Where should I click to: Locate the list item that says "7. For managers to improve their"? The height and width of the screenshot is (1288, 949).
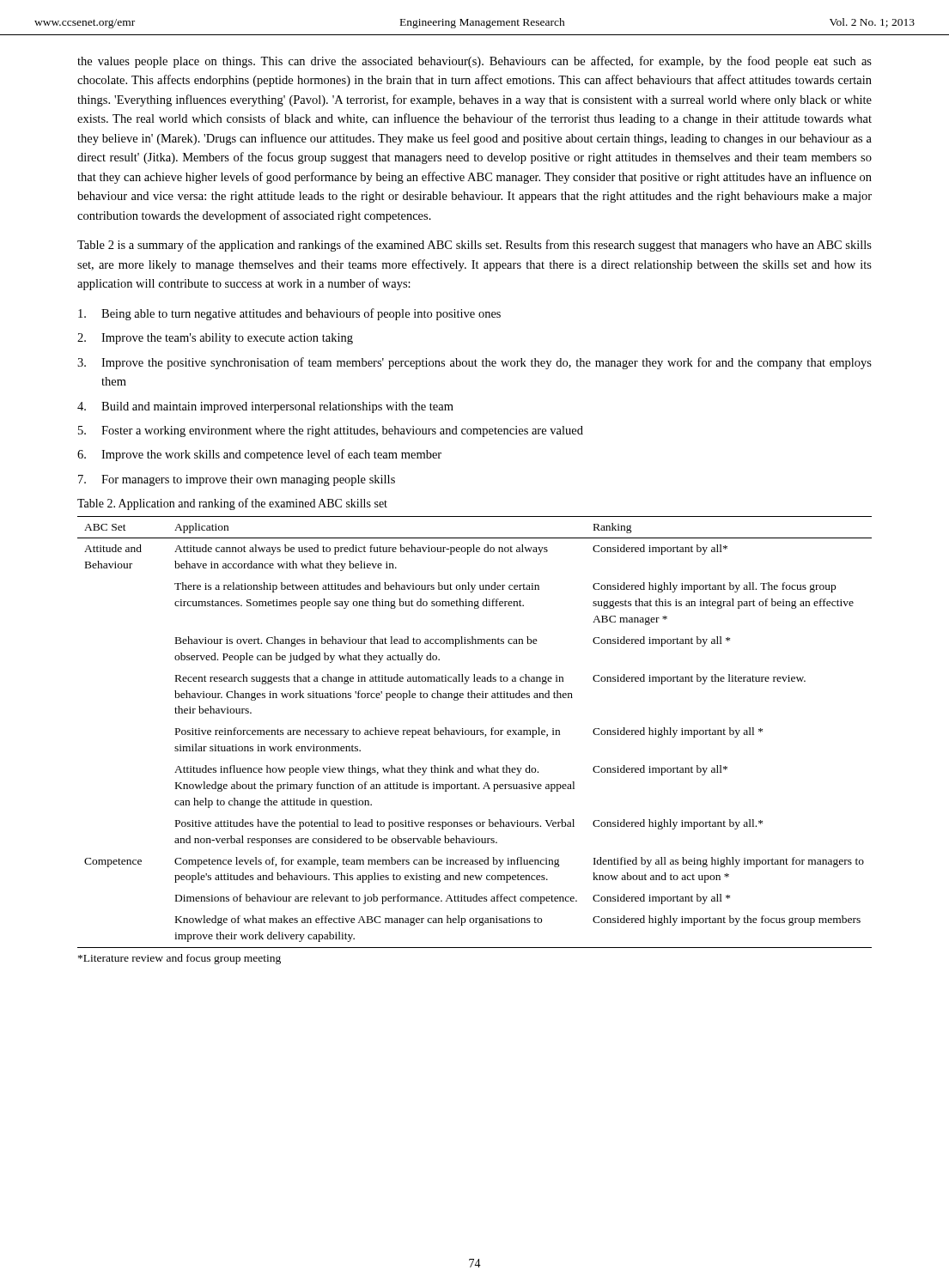pos(237,480)
